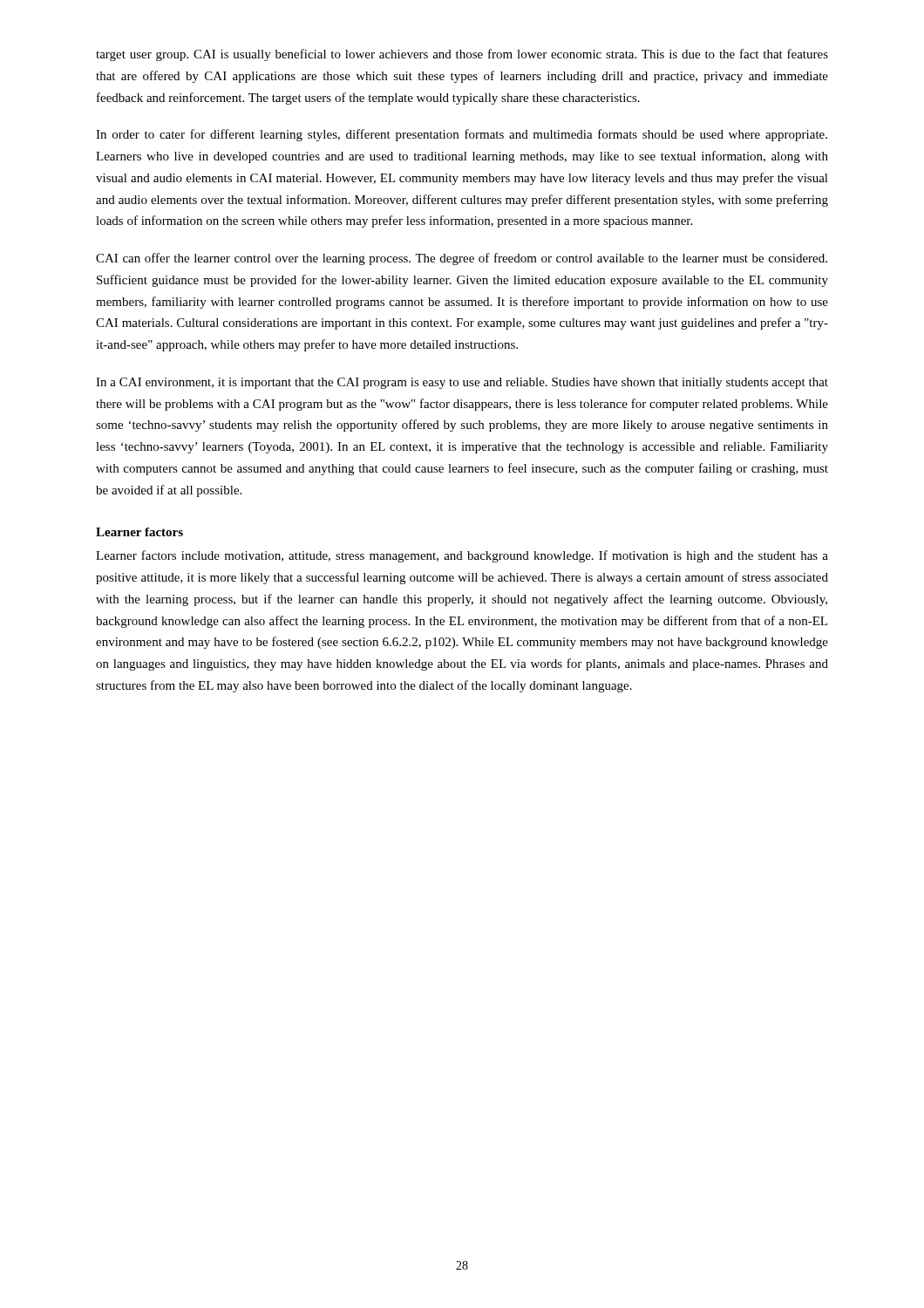
Task: Navigate to the text starting "CAI can offer the learner control"
Action: [462, 301]
